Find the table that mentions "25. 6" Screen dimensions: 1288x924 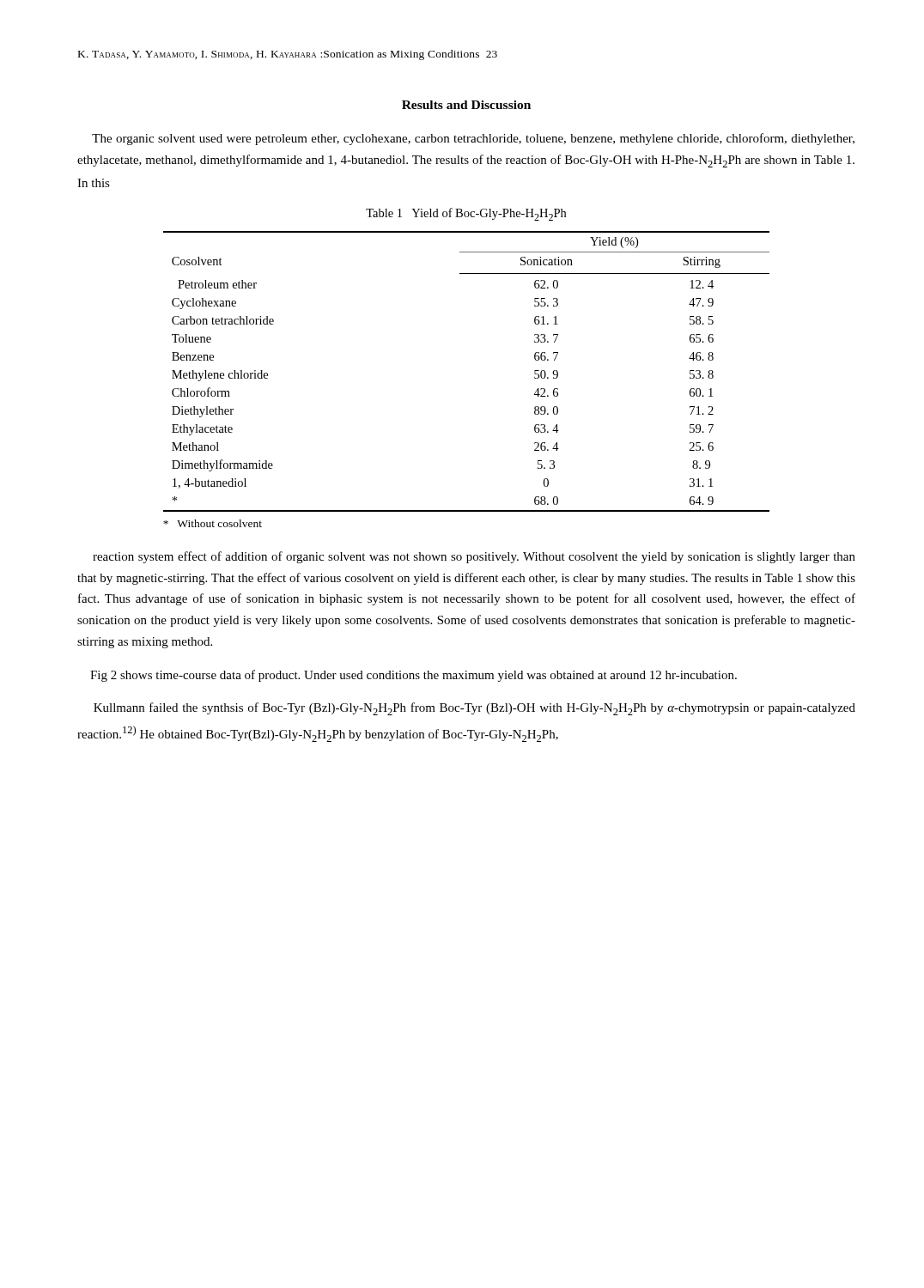point(466,371)
